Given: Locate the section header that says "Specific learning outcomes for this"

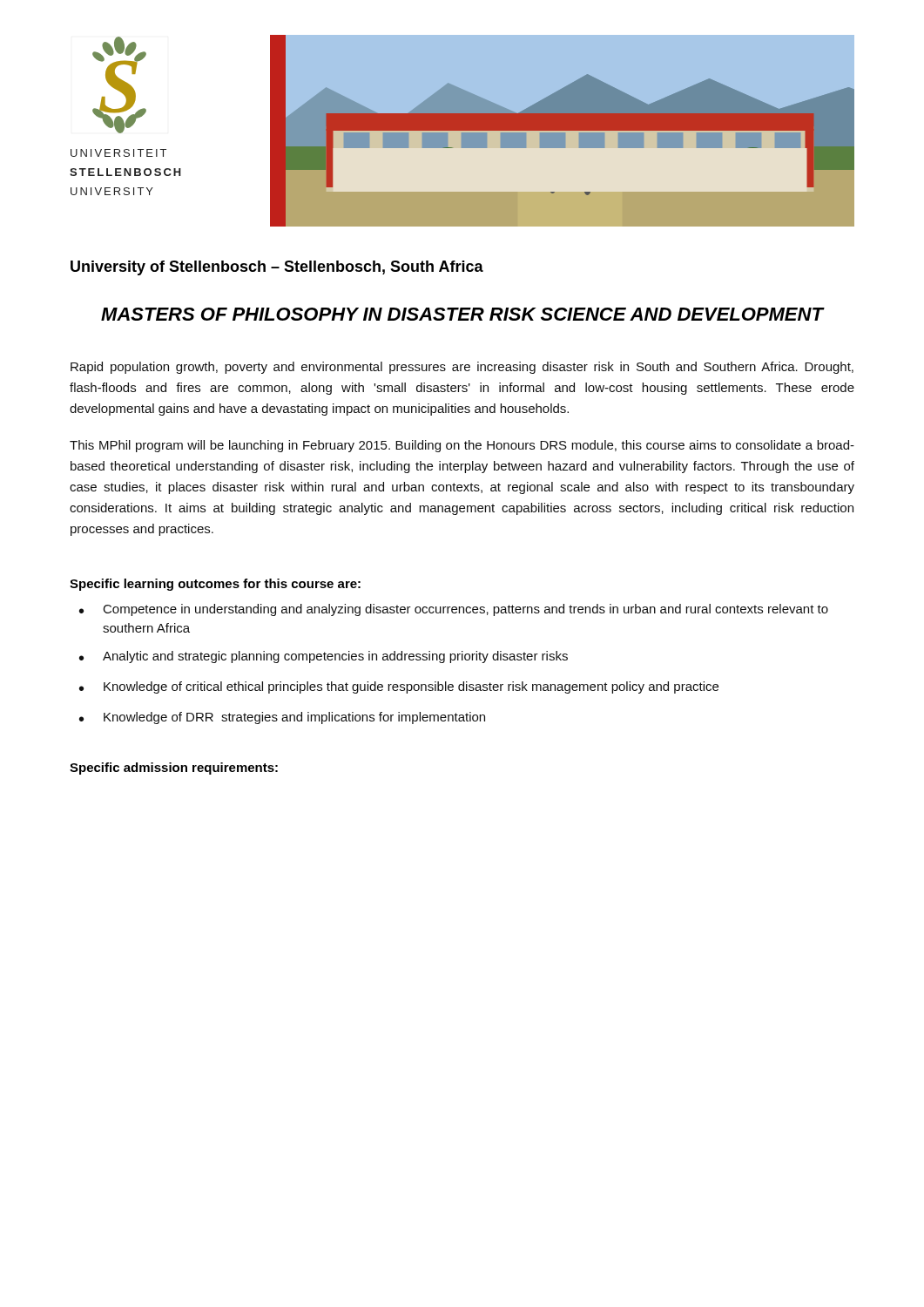Looking at the screenshot, I should [x=216, y=583].
